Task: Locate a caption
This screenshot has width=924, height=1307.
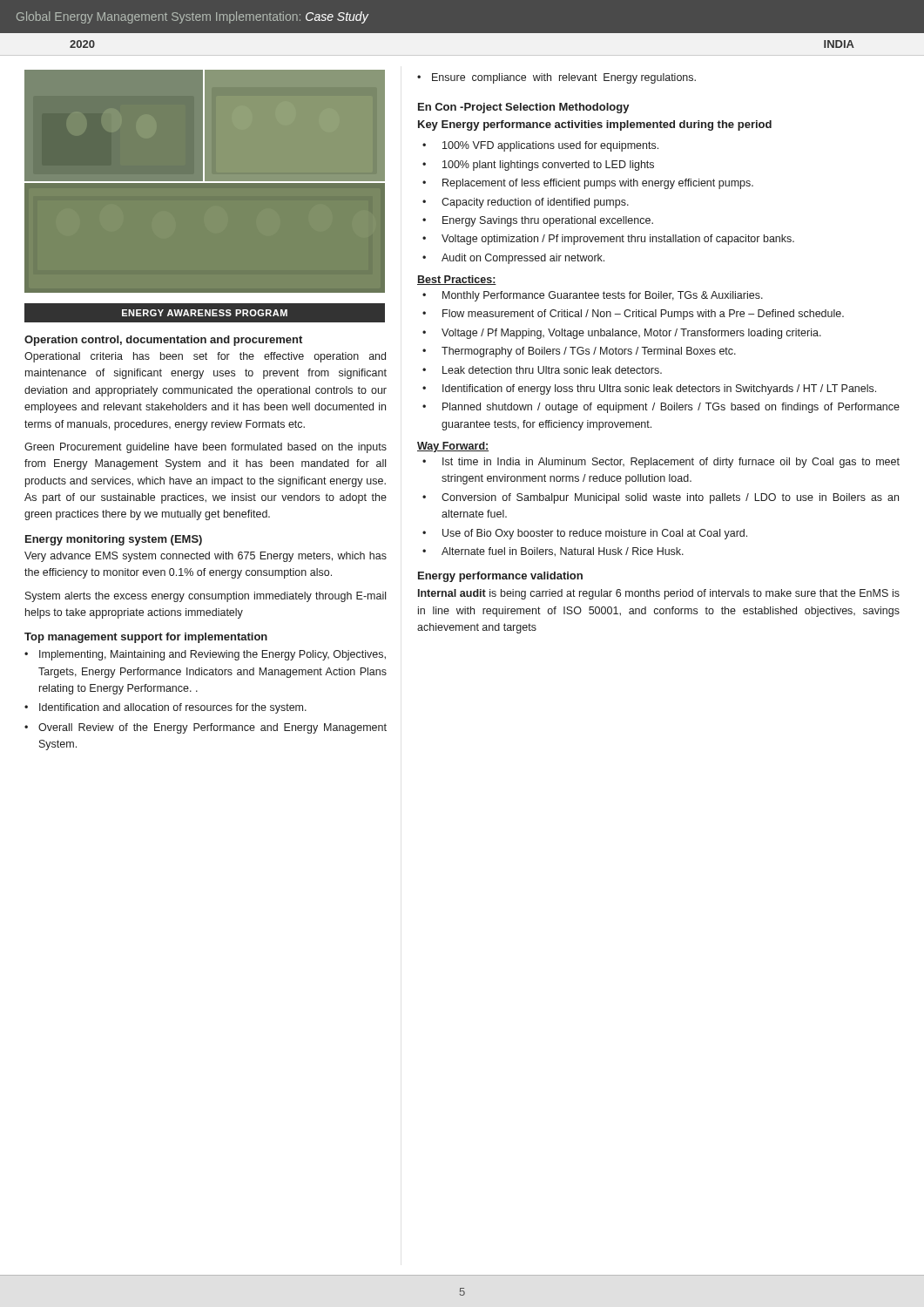Action: (x=205, y=313)
